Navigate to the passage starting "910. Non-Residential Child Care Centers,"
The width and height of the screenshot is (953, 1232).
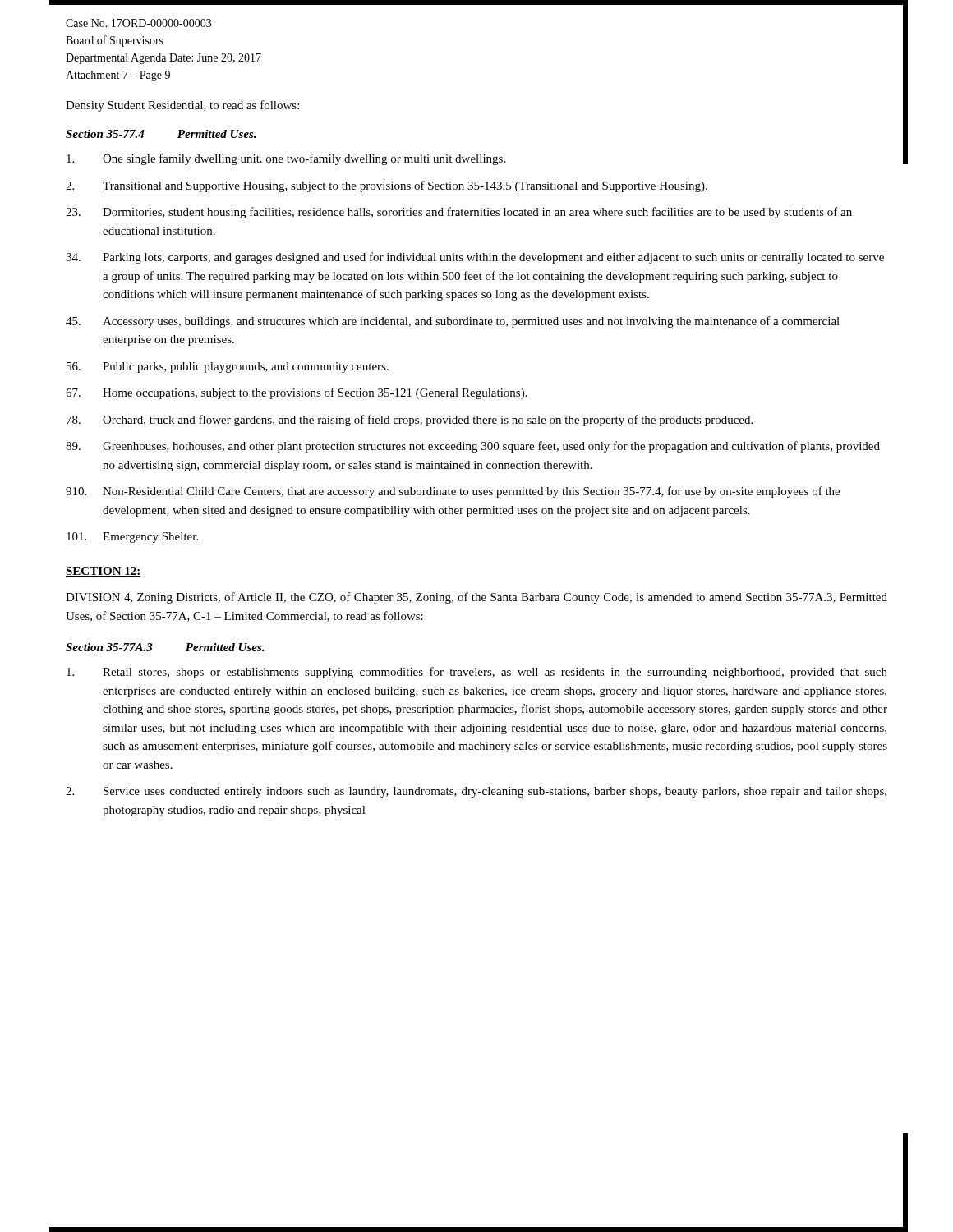476,501
